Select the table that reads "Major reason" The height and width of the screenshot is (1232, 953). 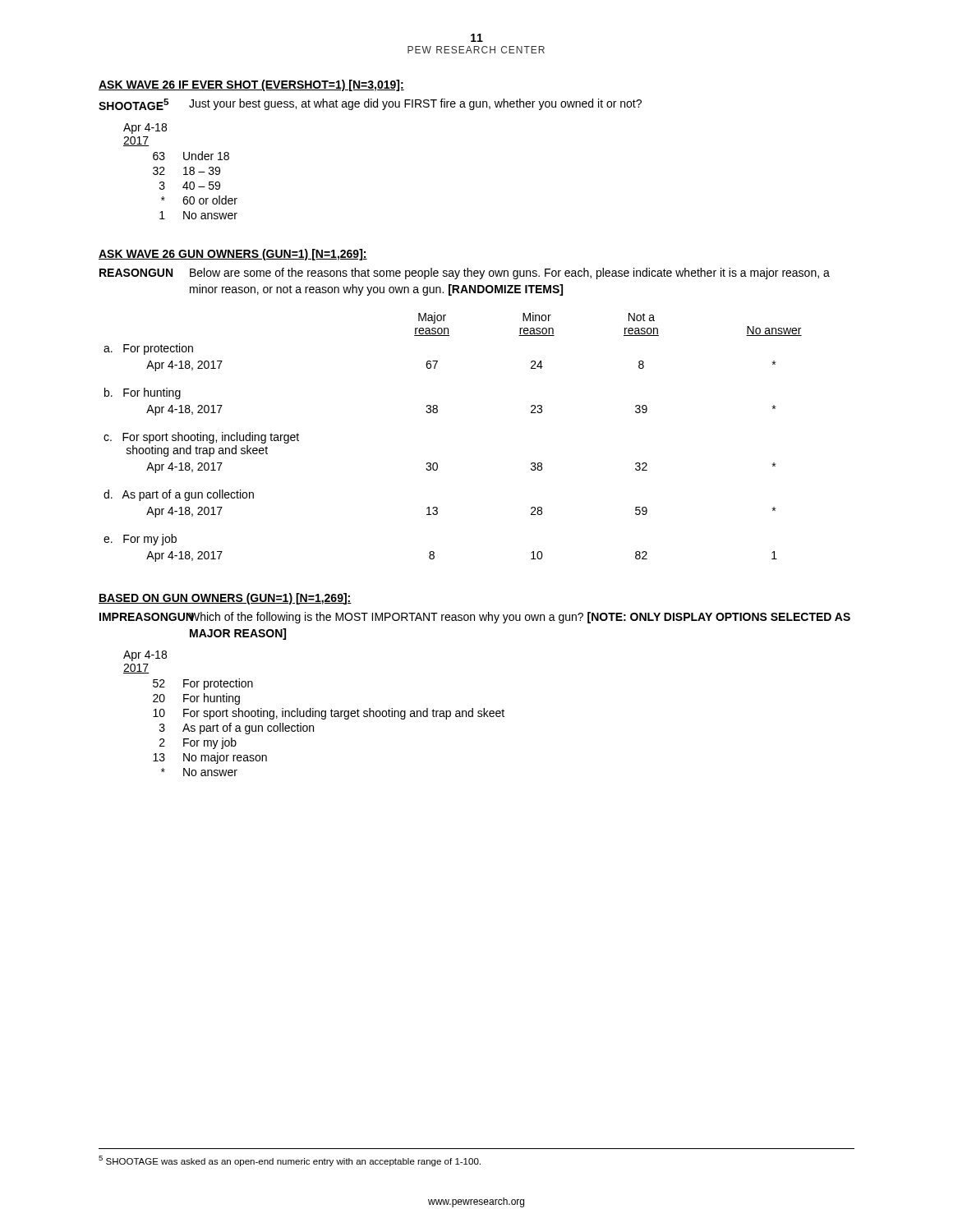(476, 438)
